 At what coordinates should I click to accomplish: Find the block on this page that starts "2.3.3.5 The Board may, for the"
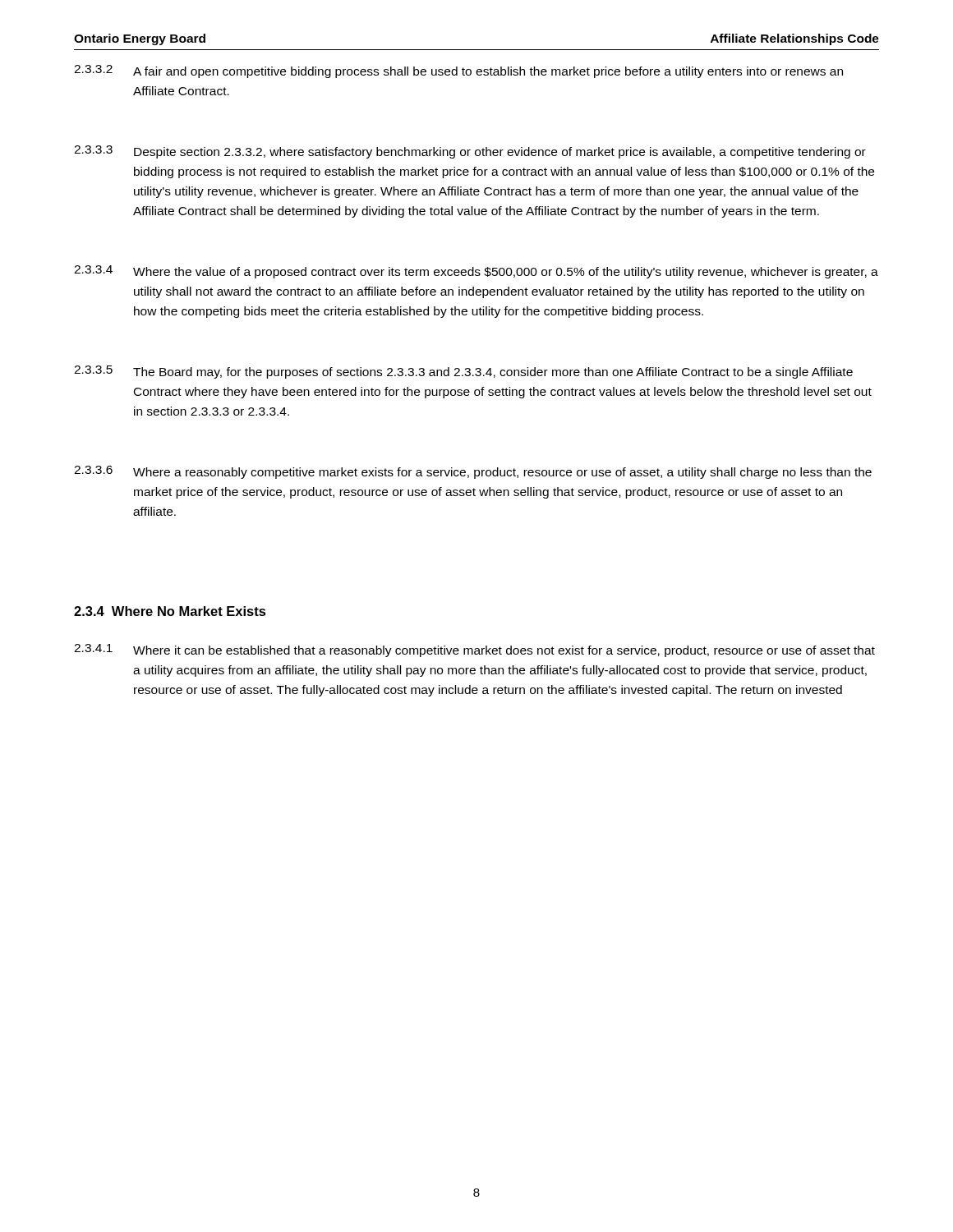coord(476,392)
